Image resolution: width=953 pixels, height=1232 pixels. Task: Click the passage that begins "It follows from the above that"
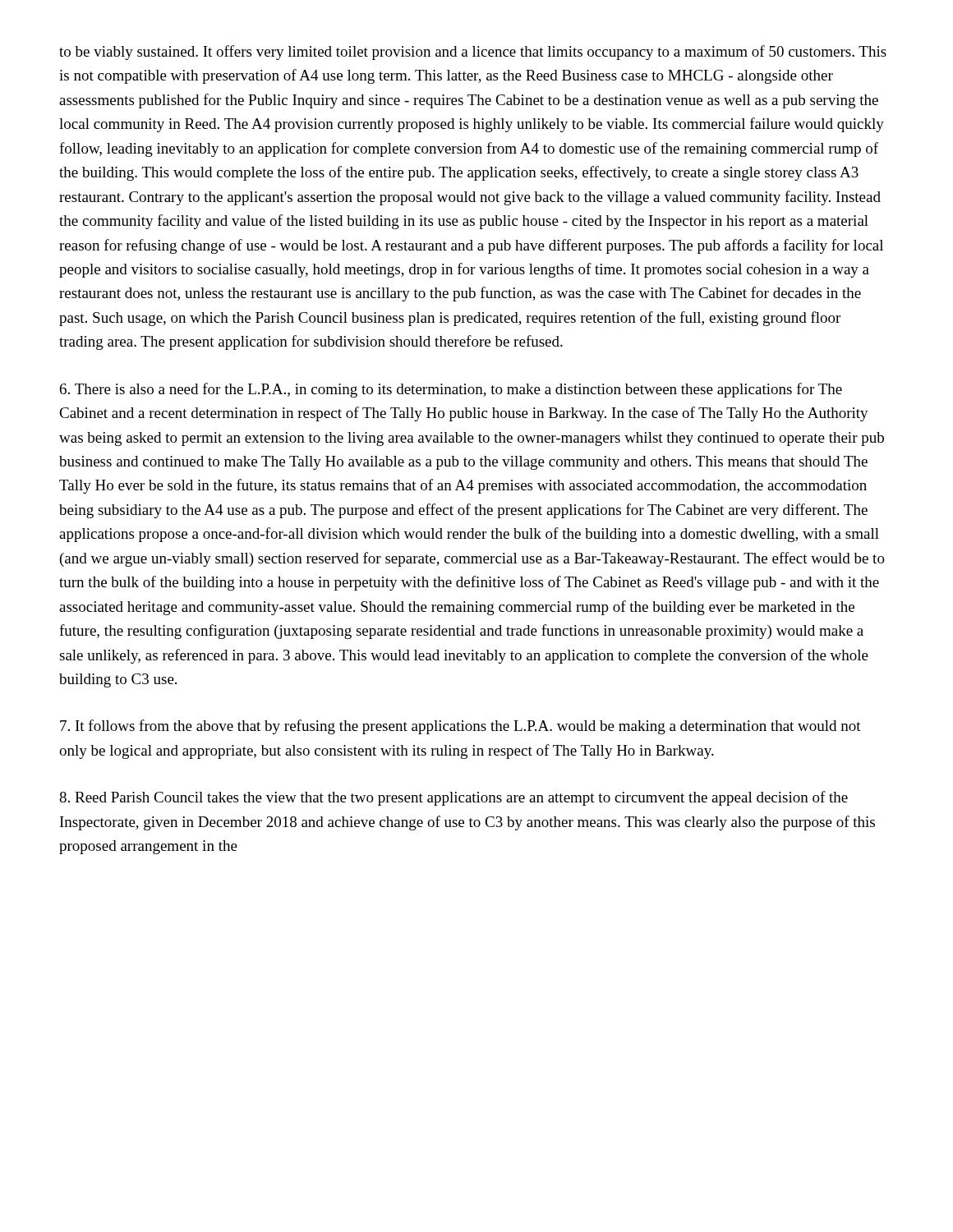460,738
